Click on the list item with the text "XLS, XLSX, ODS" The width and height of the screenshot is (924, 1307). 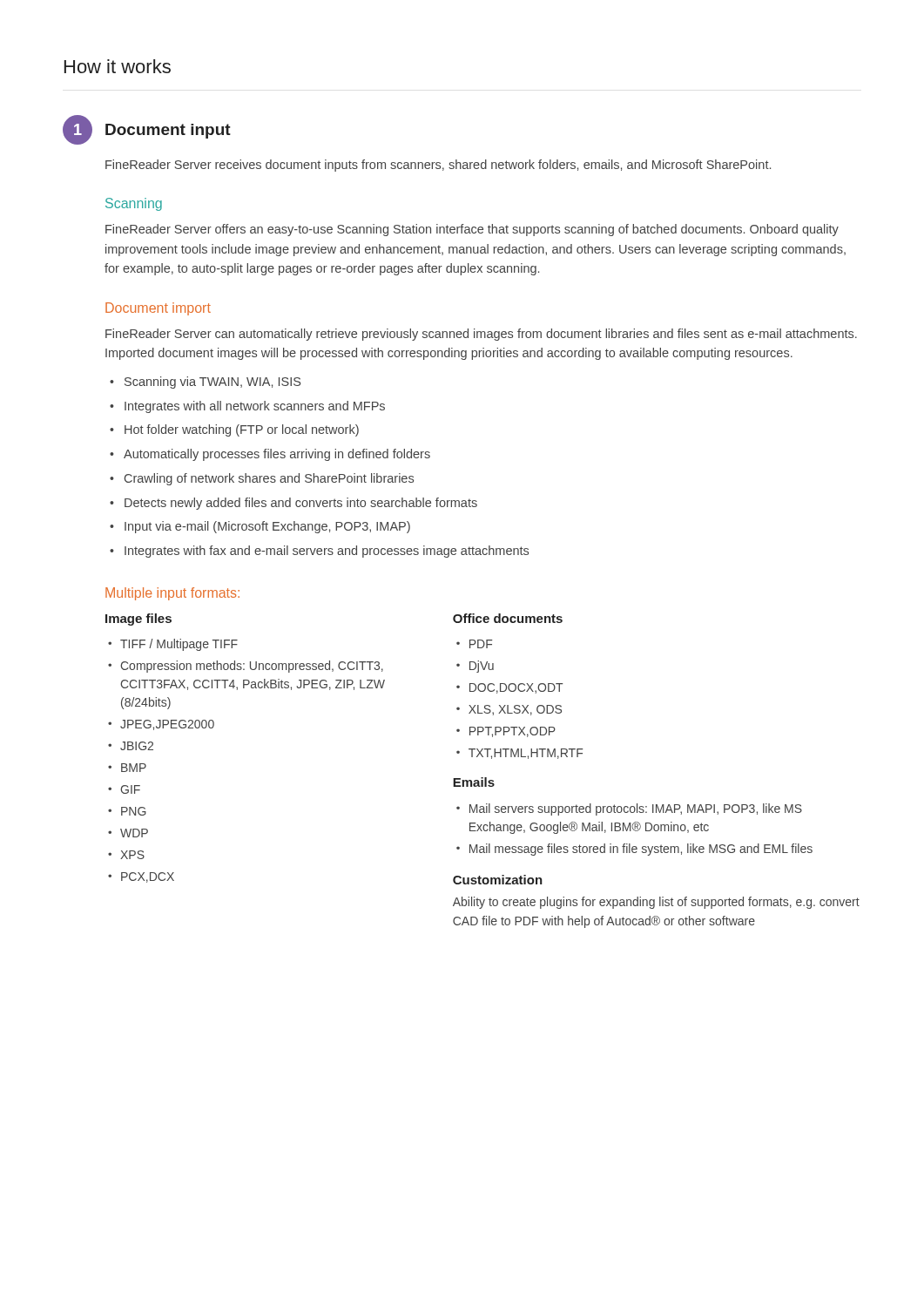click(x=509, y=710)
